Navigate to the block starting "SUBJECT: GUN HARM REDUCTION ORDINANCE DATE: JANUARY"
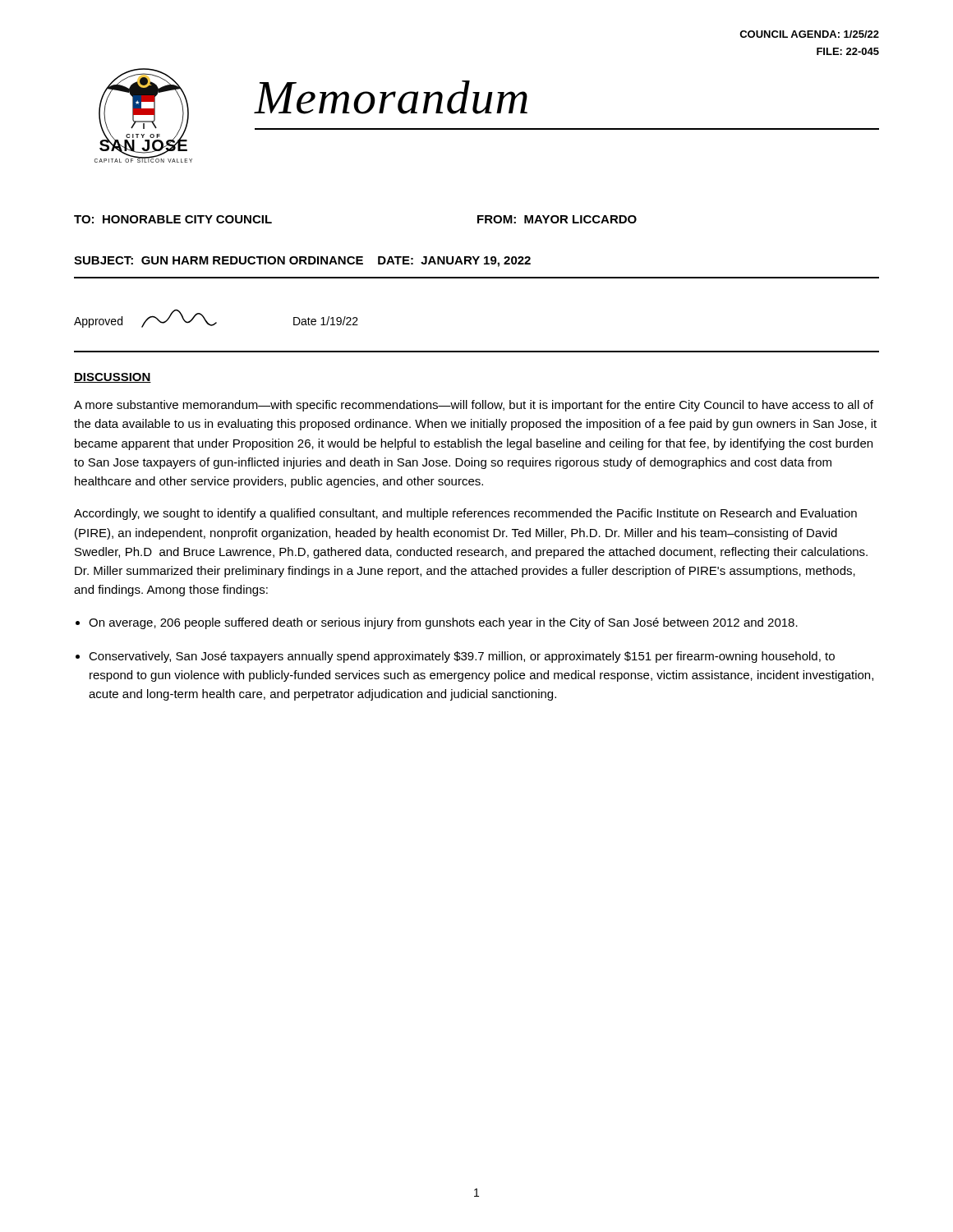Viewport: 953px width, 1232px height. point(303,260)
